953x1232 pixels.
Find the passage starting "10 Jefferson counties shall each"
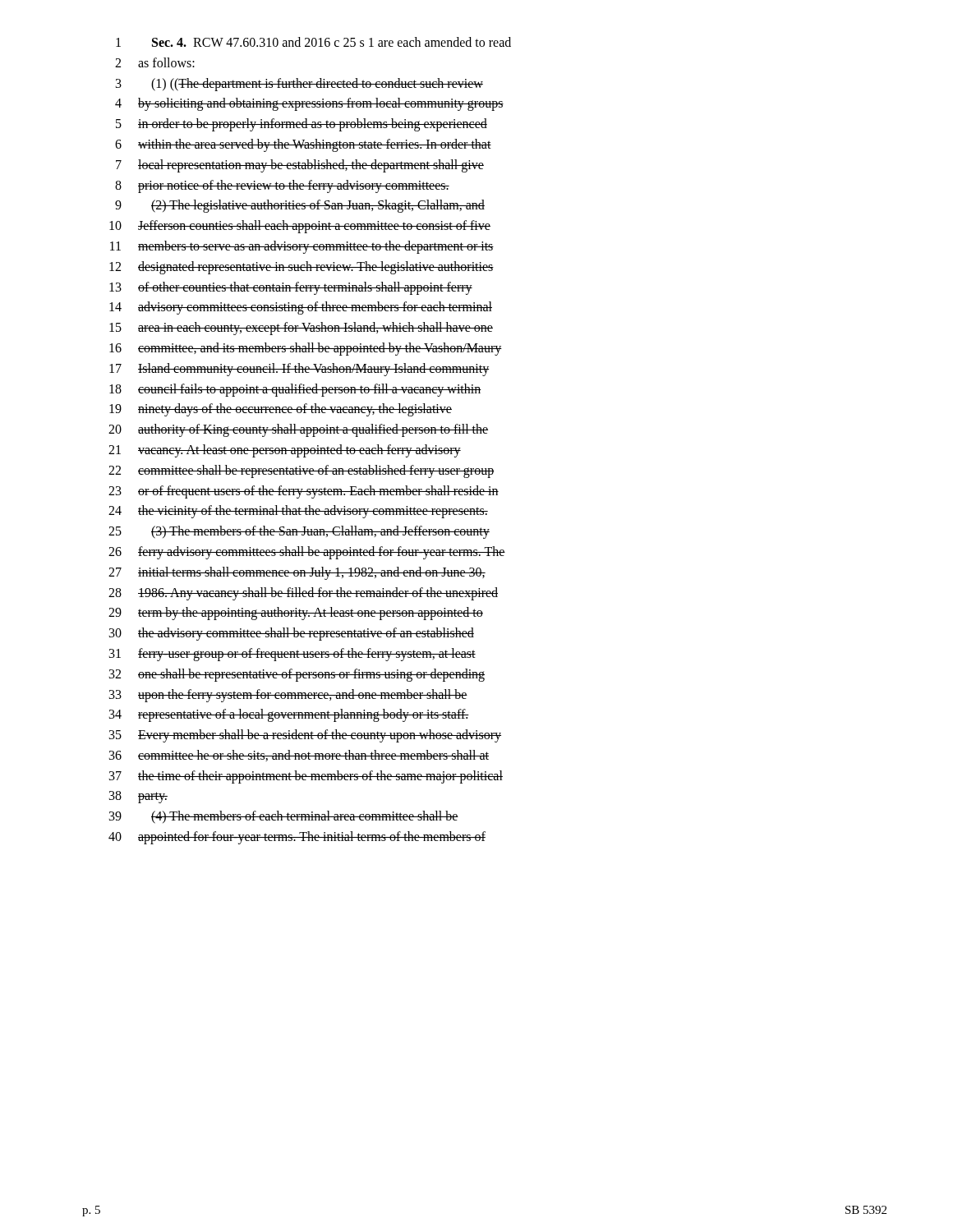point(485,226)
